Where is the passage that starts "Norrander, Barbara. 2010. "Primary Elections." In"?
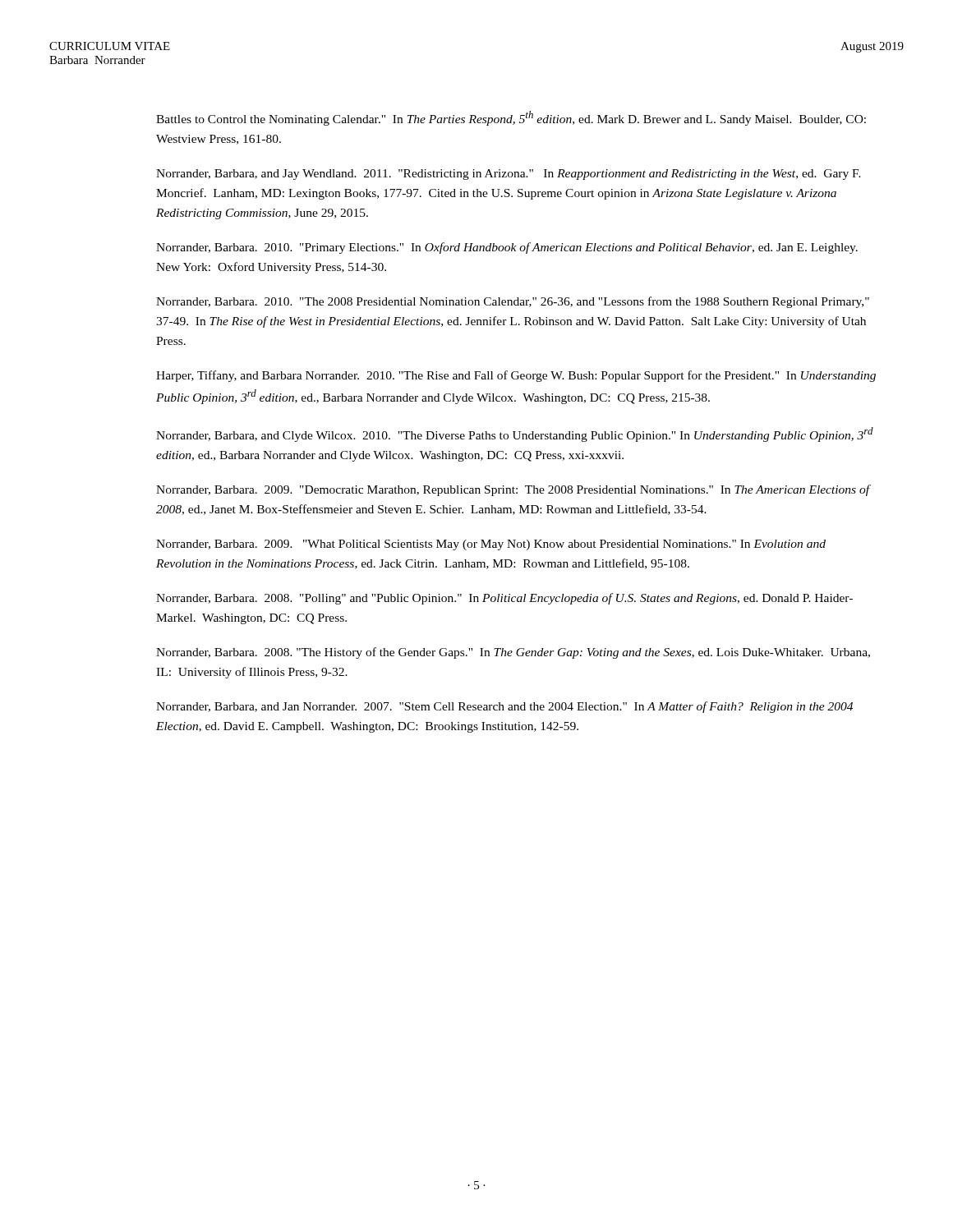Viewport: 953px width, 1232px height. pos(507,257)
